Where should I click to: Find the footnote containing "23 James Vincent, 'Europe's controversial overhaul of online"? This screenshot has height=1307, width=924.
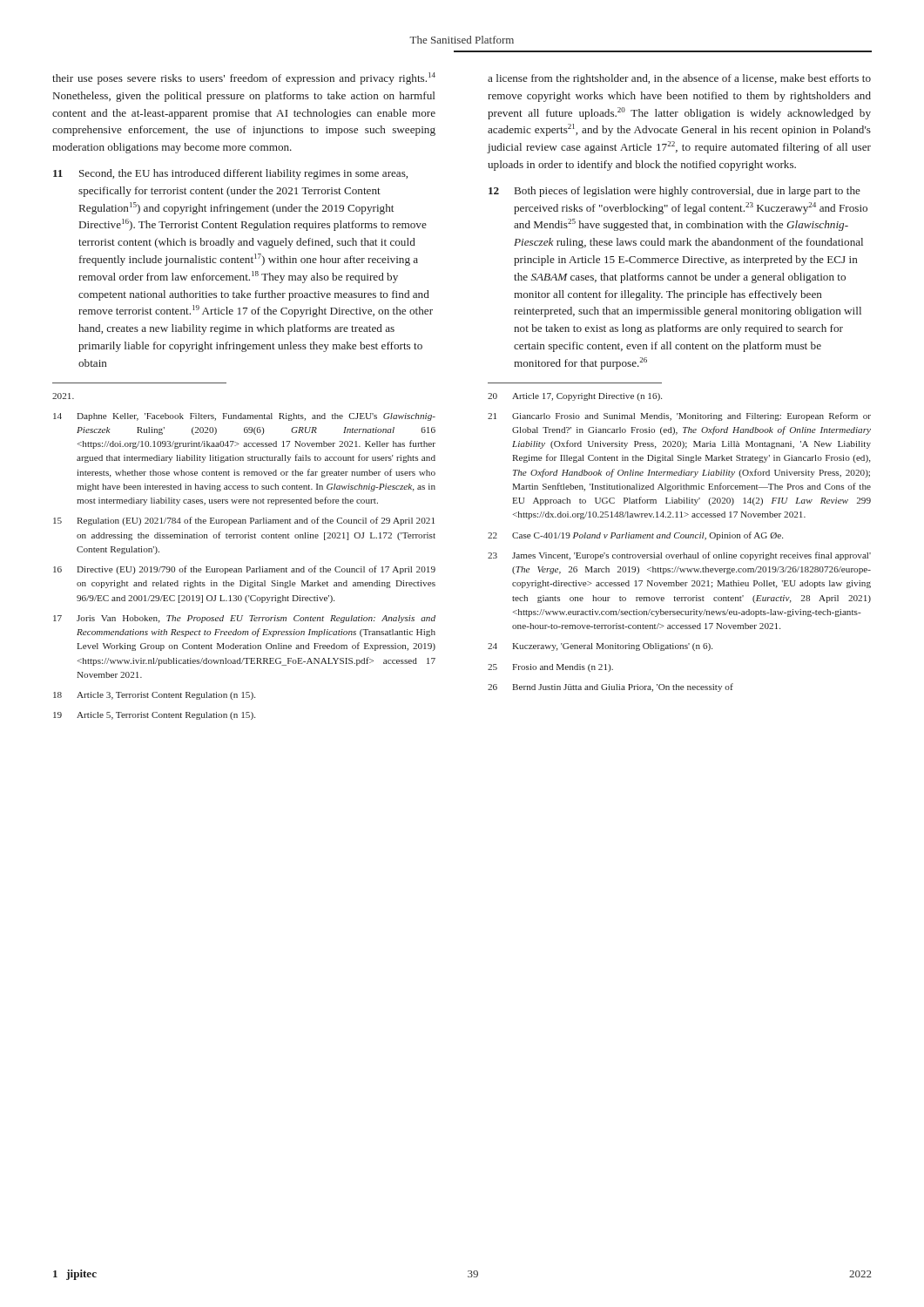(x=679, y=590)
